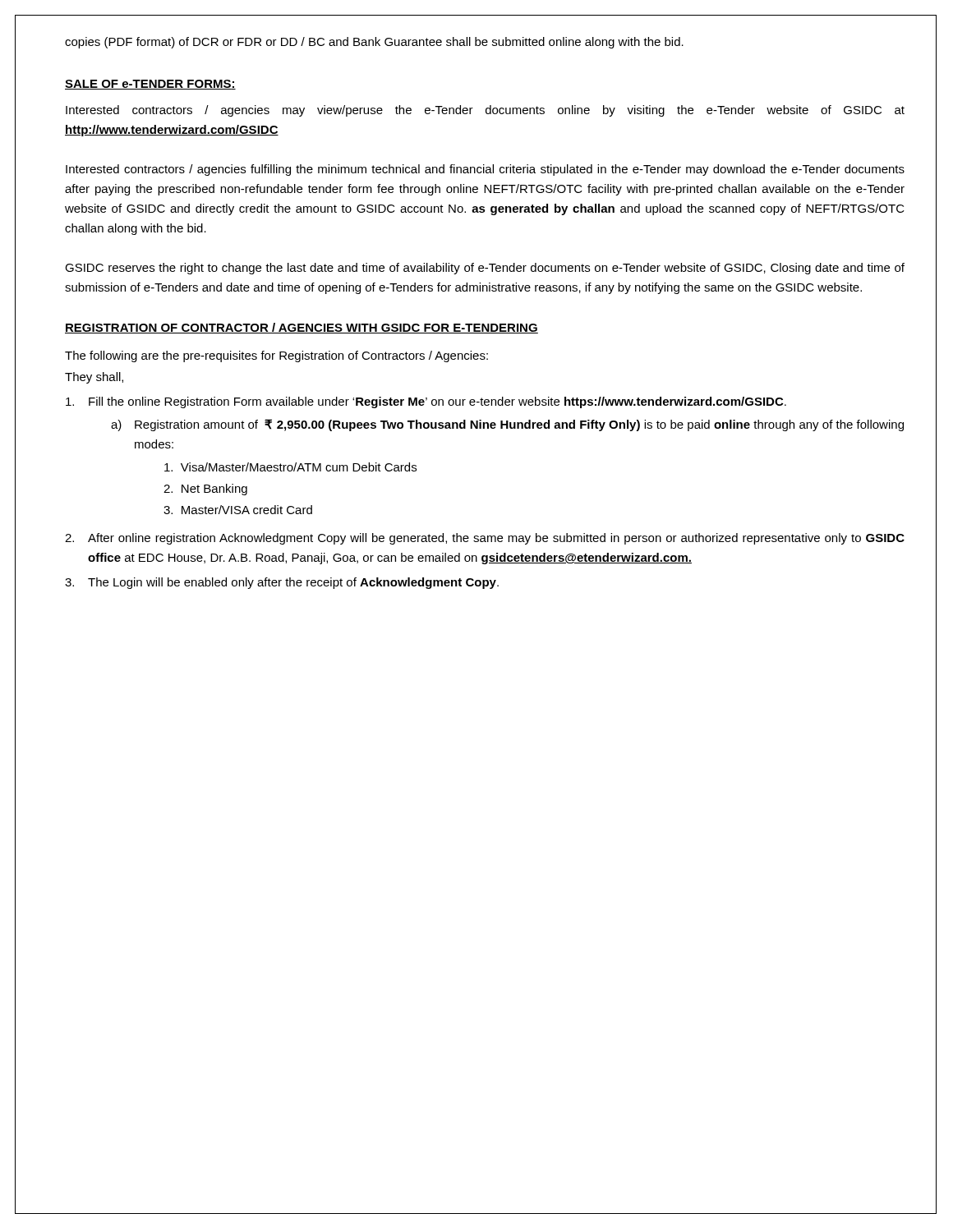This screenshot has width=953, height=1232.
Task: Locate the passage starting "GSIDC reserves the right to change"
Action: [x=485, y=277]
